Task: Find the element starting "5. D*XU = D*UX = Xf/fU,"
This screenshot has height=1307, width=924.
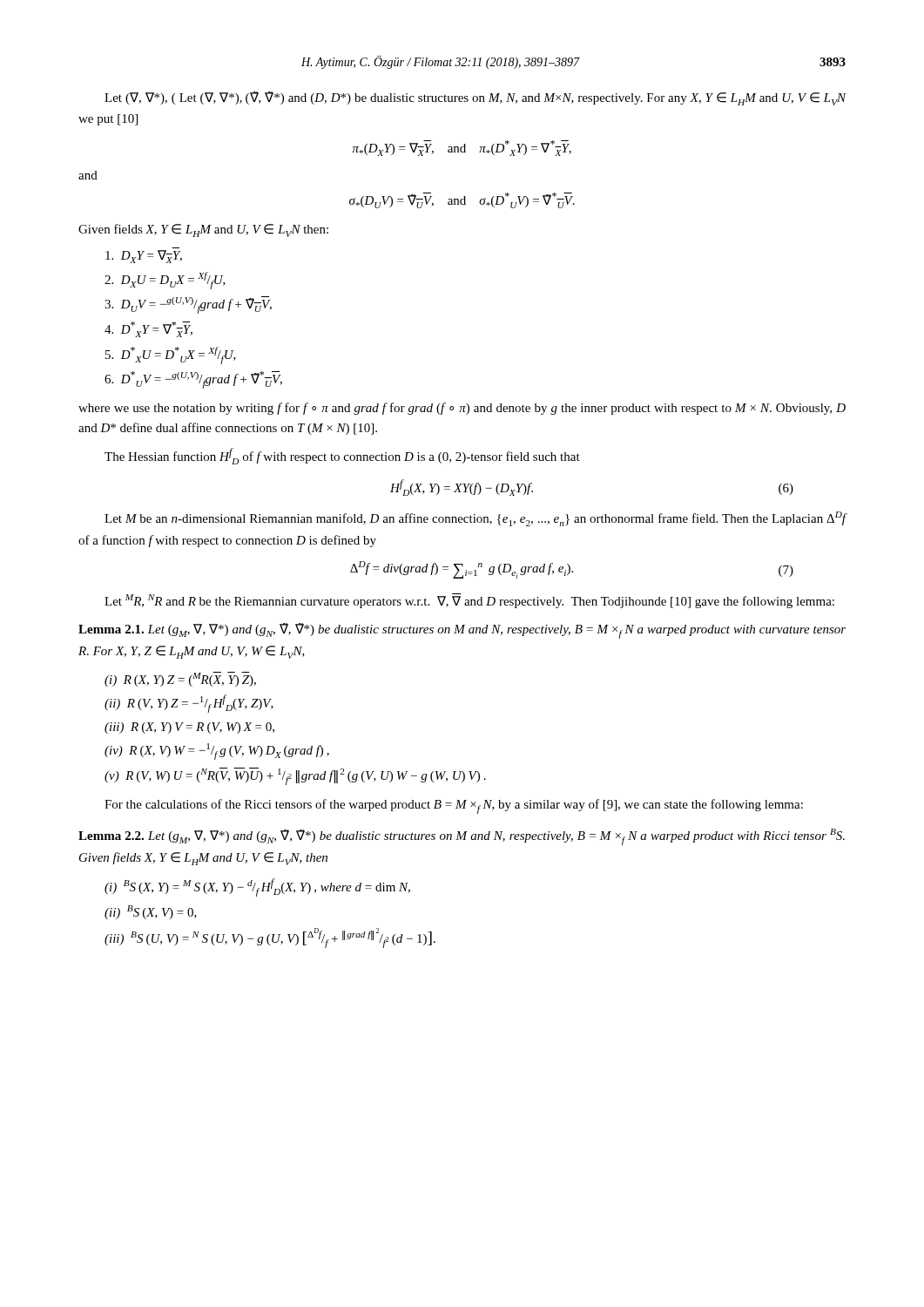Action: pos(170,354)
